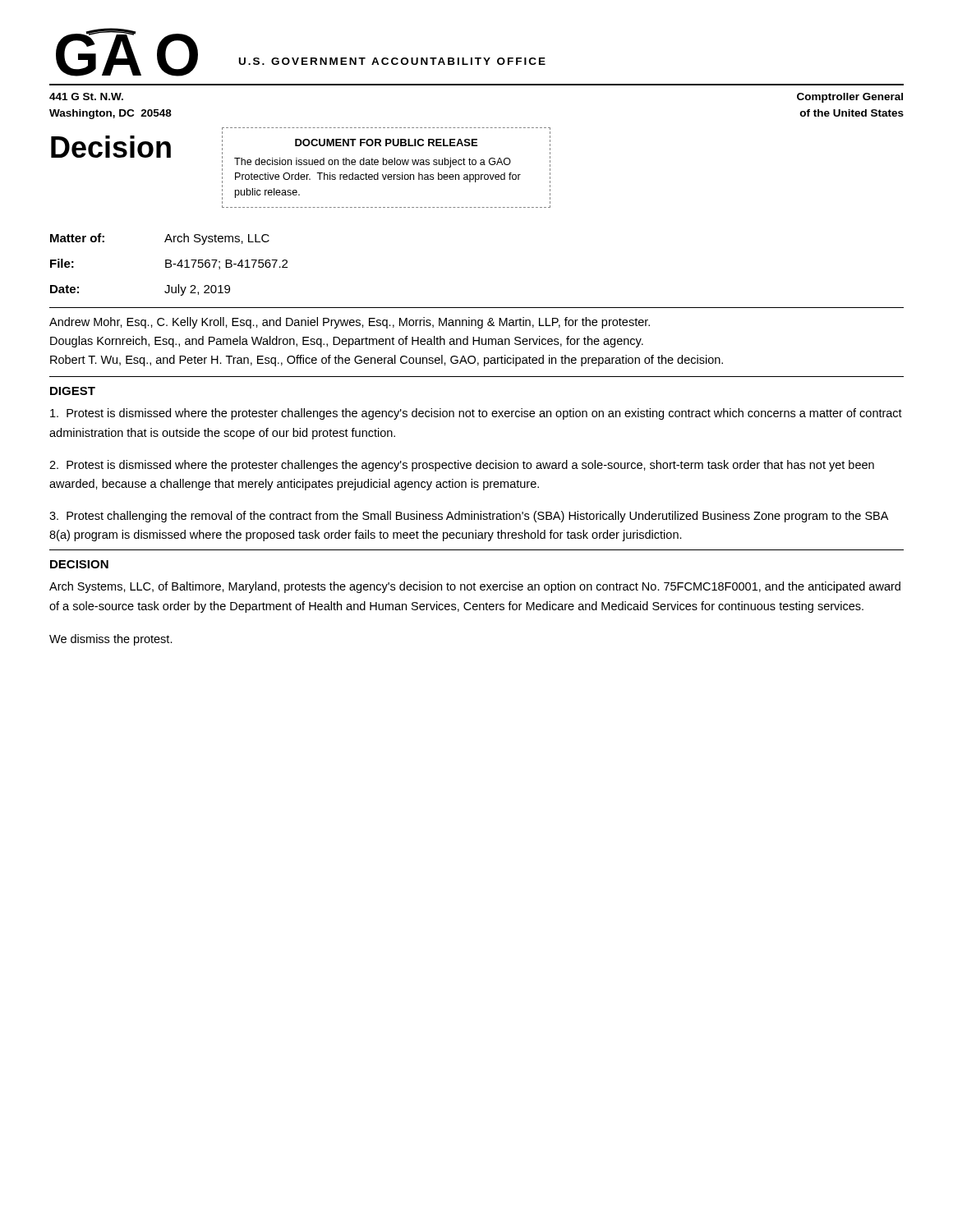Locate the region starting "Andrew Mohr, Esq., C."

tap(387, 341)
